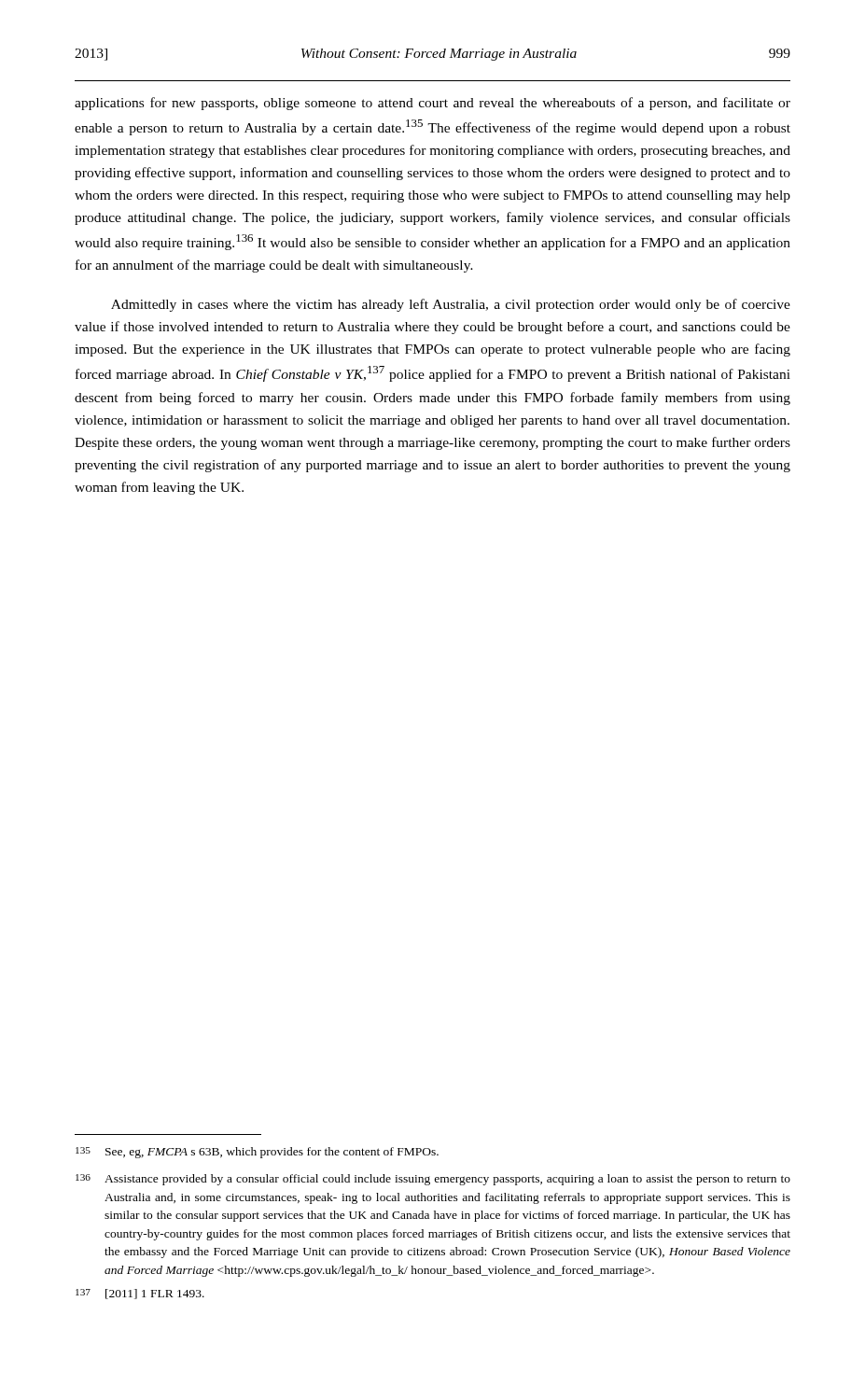Locate the text block starting "137 [2011] 1 FLR 1493."
The width and height of the screenshot is (865, 1400).
point(140,1294)
